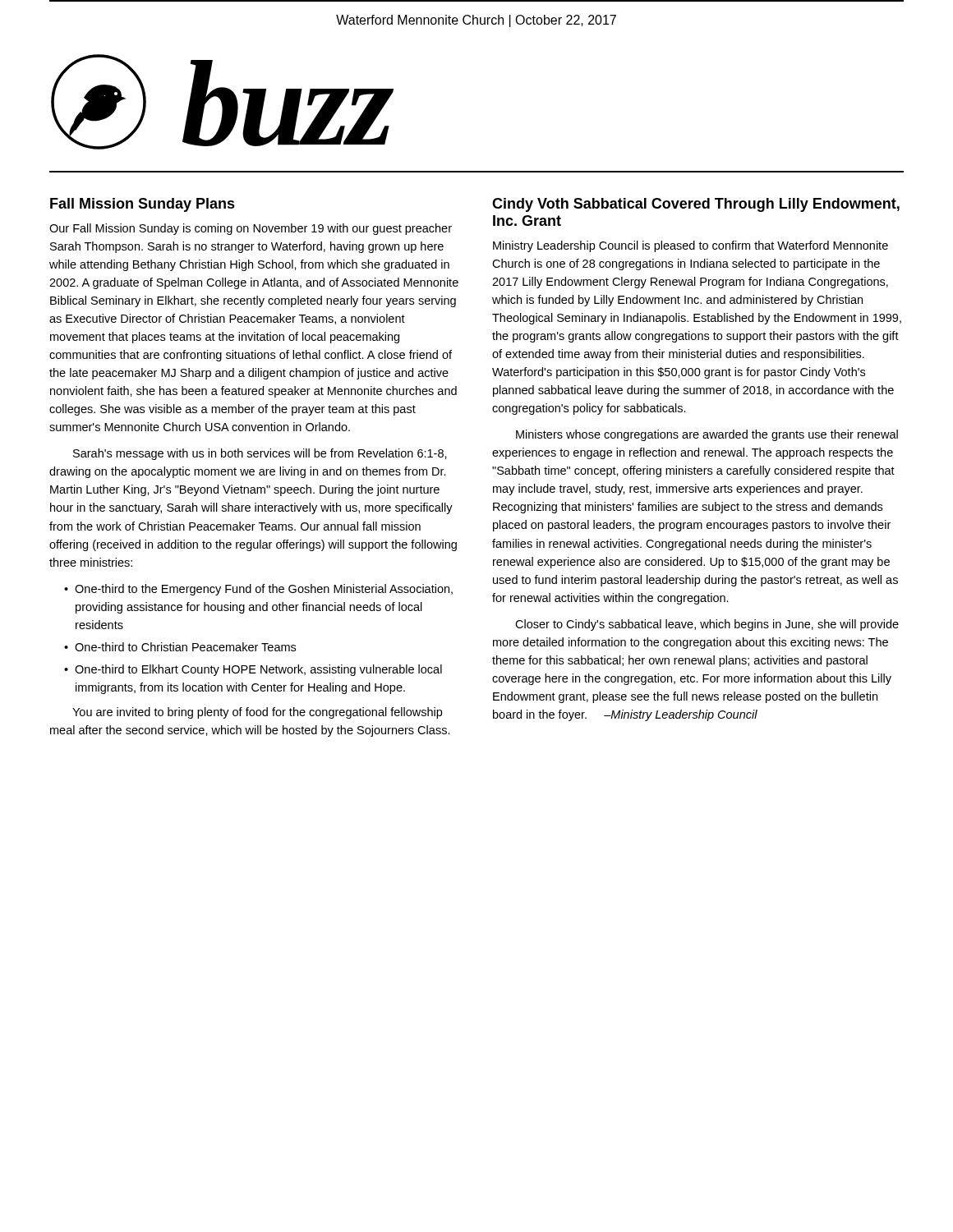
Task: Locate the text block that says "Closer to Cindy's sabbatical leave,"
Action: pos(695,669)
